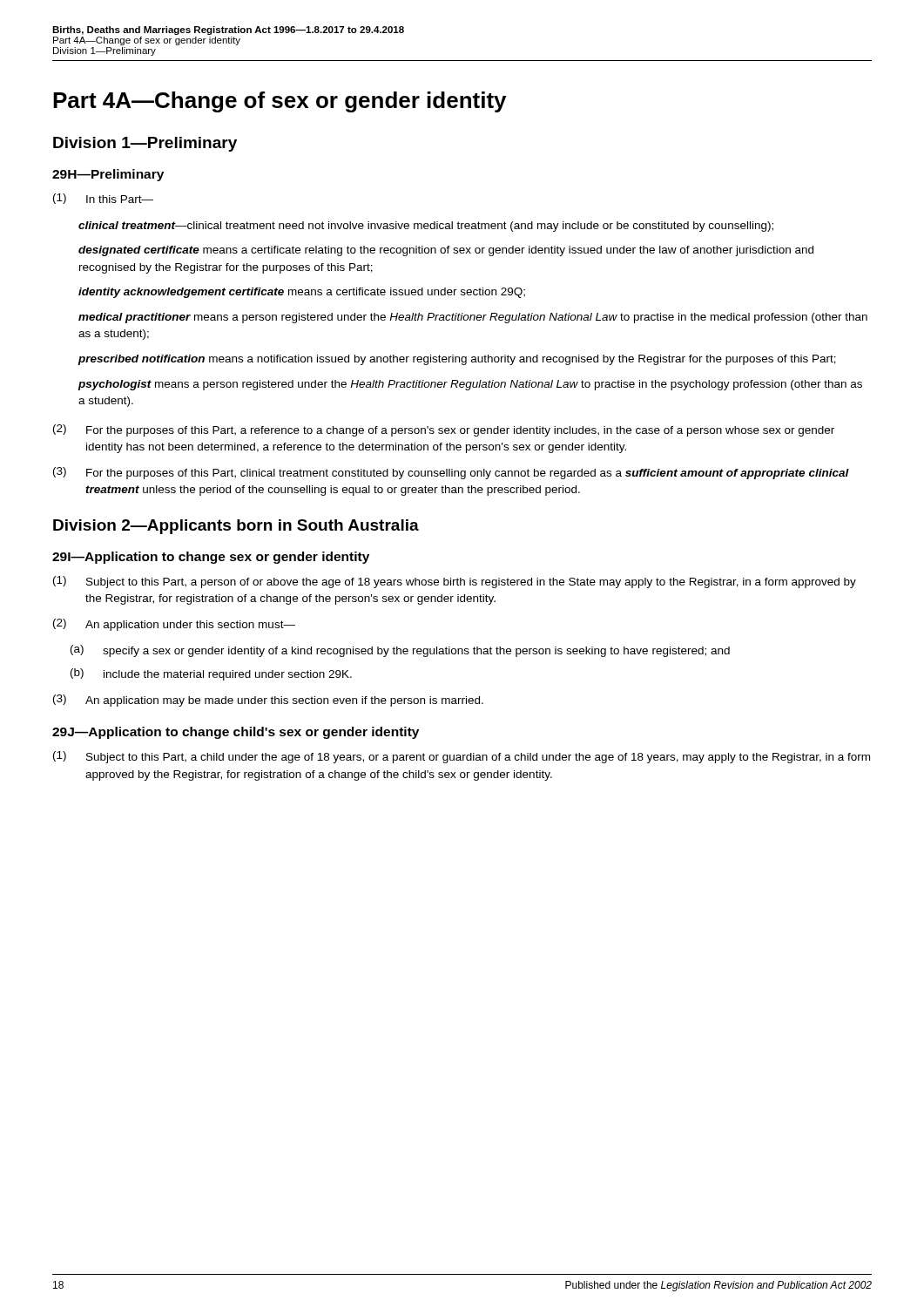
Task: Locate the list item with the text "(a) specify a sex or"
Action: pos(462,650)
